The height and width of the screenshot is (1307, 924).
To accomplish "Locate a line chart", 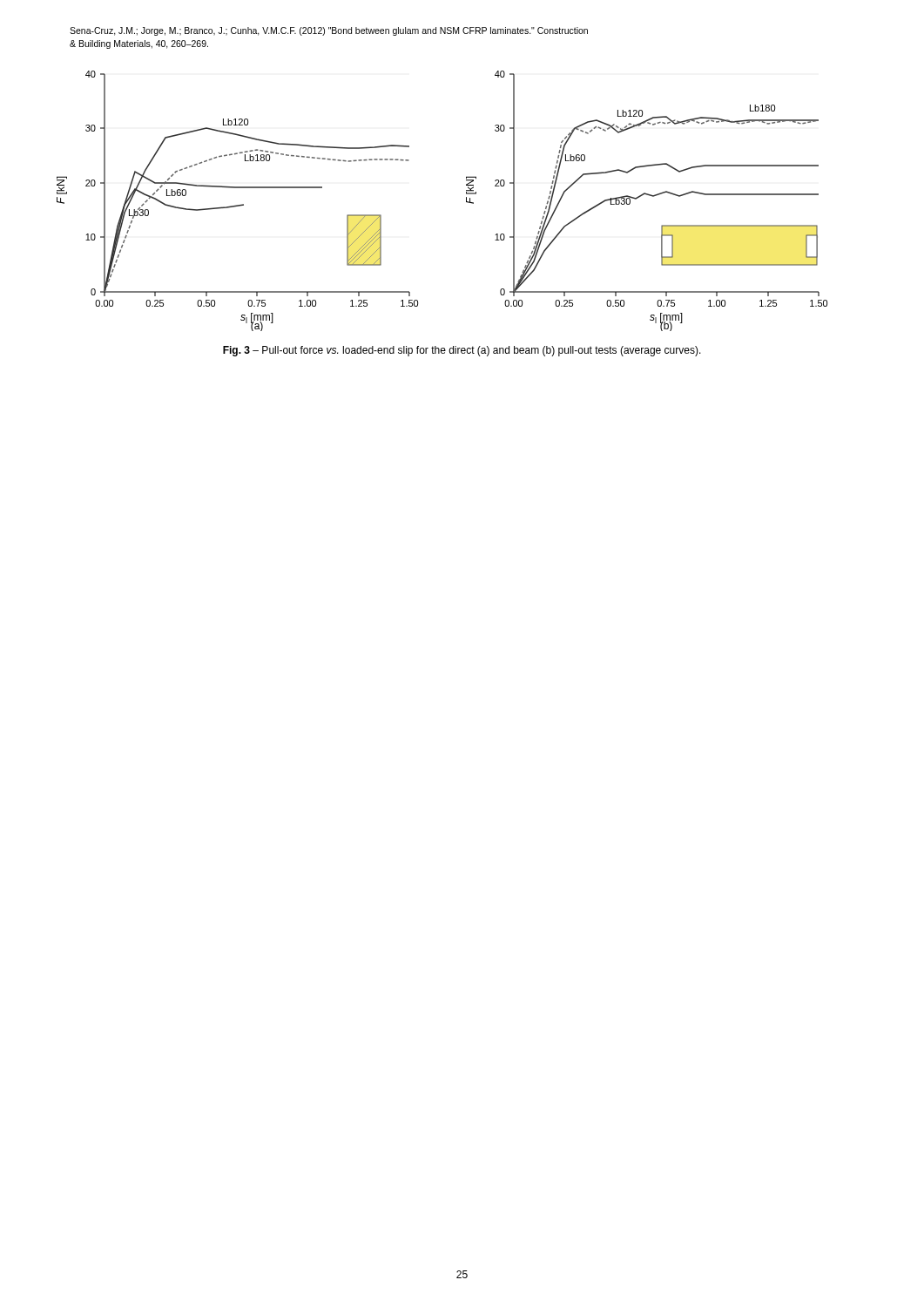I will tap(462, 196).
